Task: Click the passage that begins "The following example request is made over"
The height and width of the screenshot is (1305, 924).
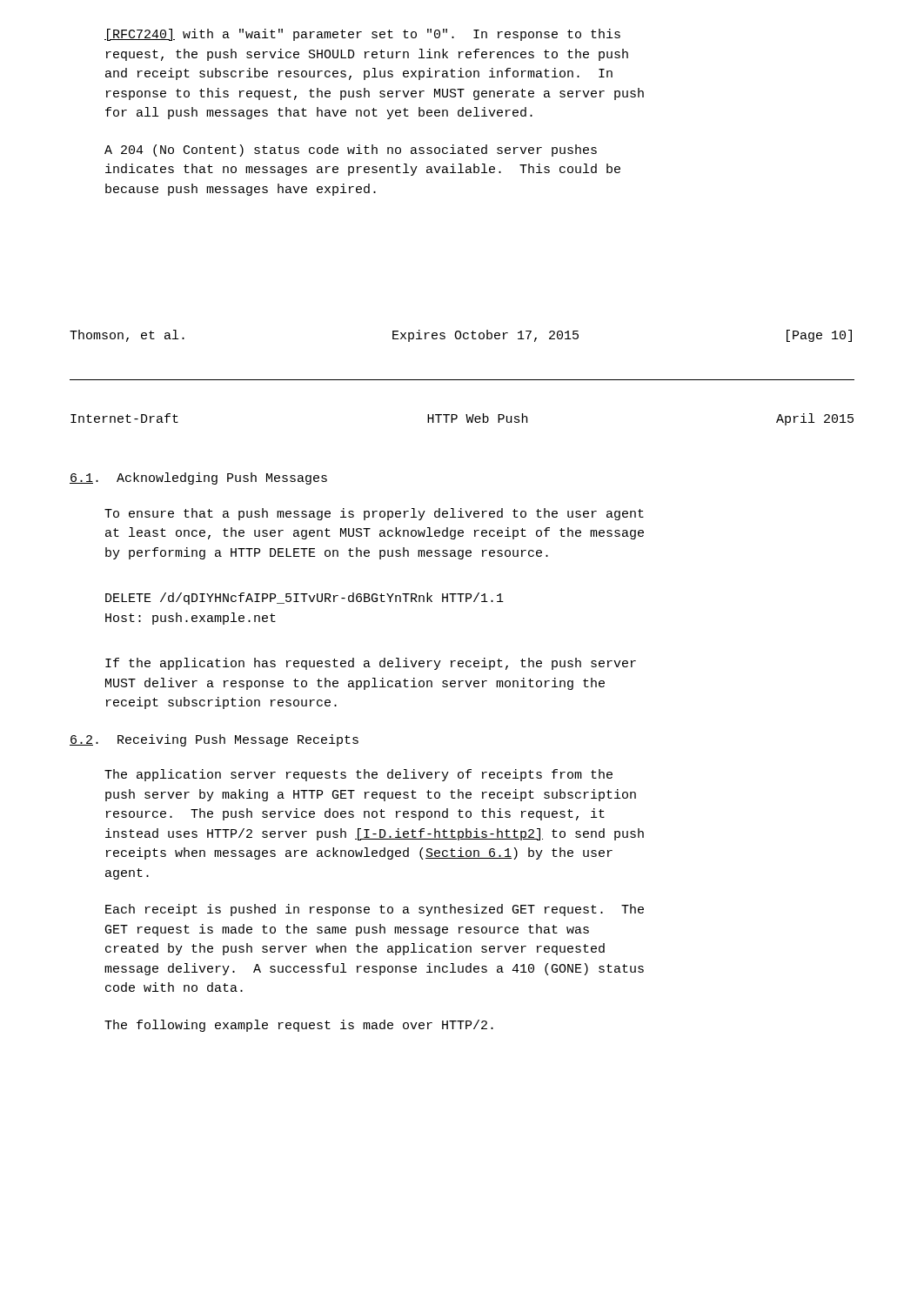Action: [300, 1026]
